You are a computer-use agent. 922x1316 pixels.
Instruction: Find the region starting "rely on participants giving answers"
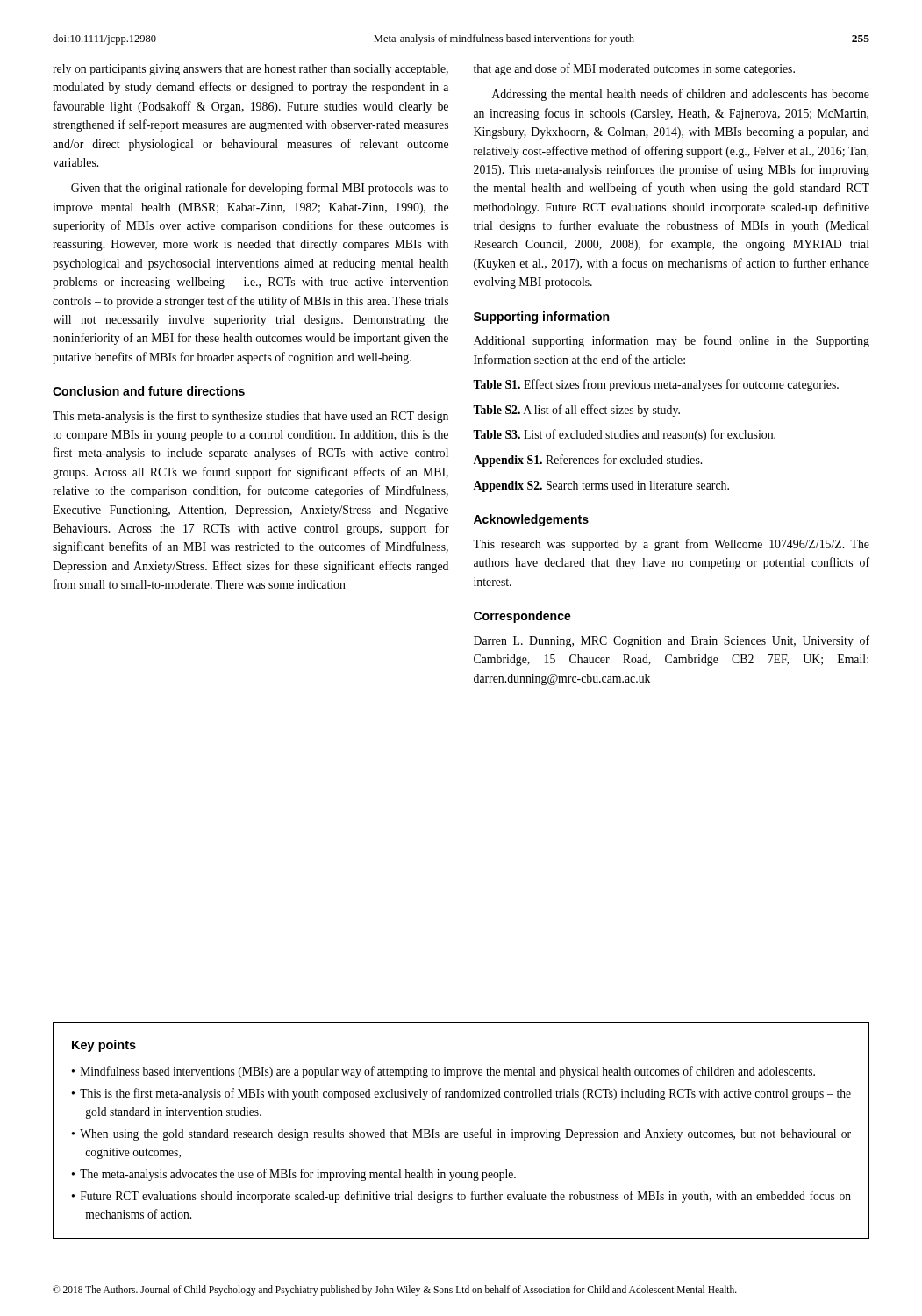pos(251,213)
